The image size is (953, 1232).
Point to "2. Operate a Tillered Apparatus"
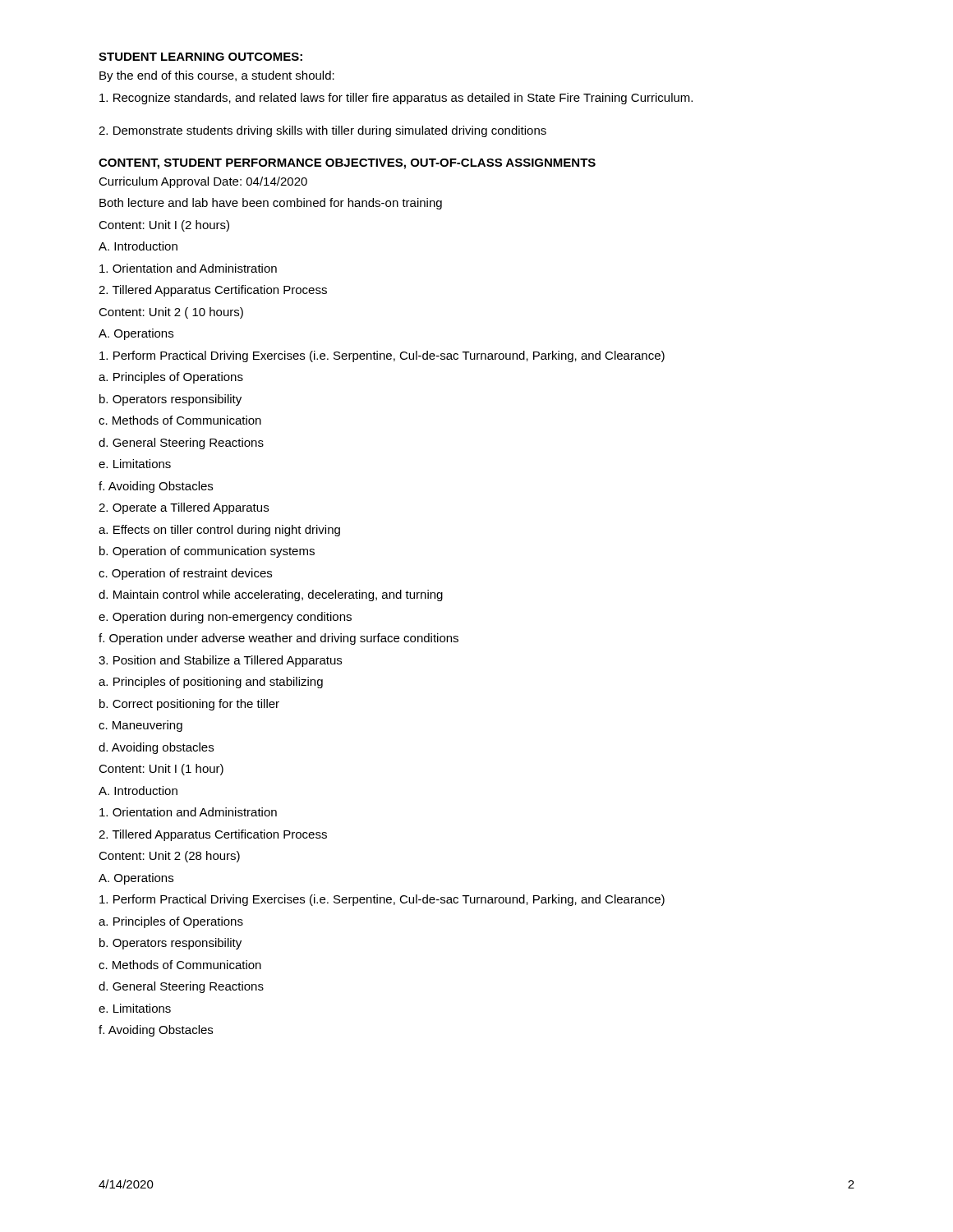coord(184,507)
